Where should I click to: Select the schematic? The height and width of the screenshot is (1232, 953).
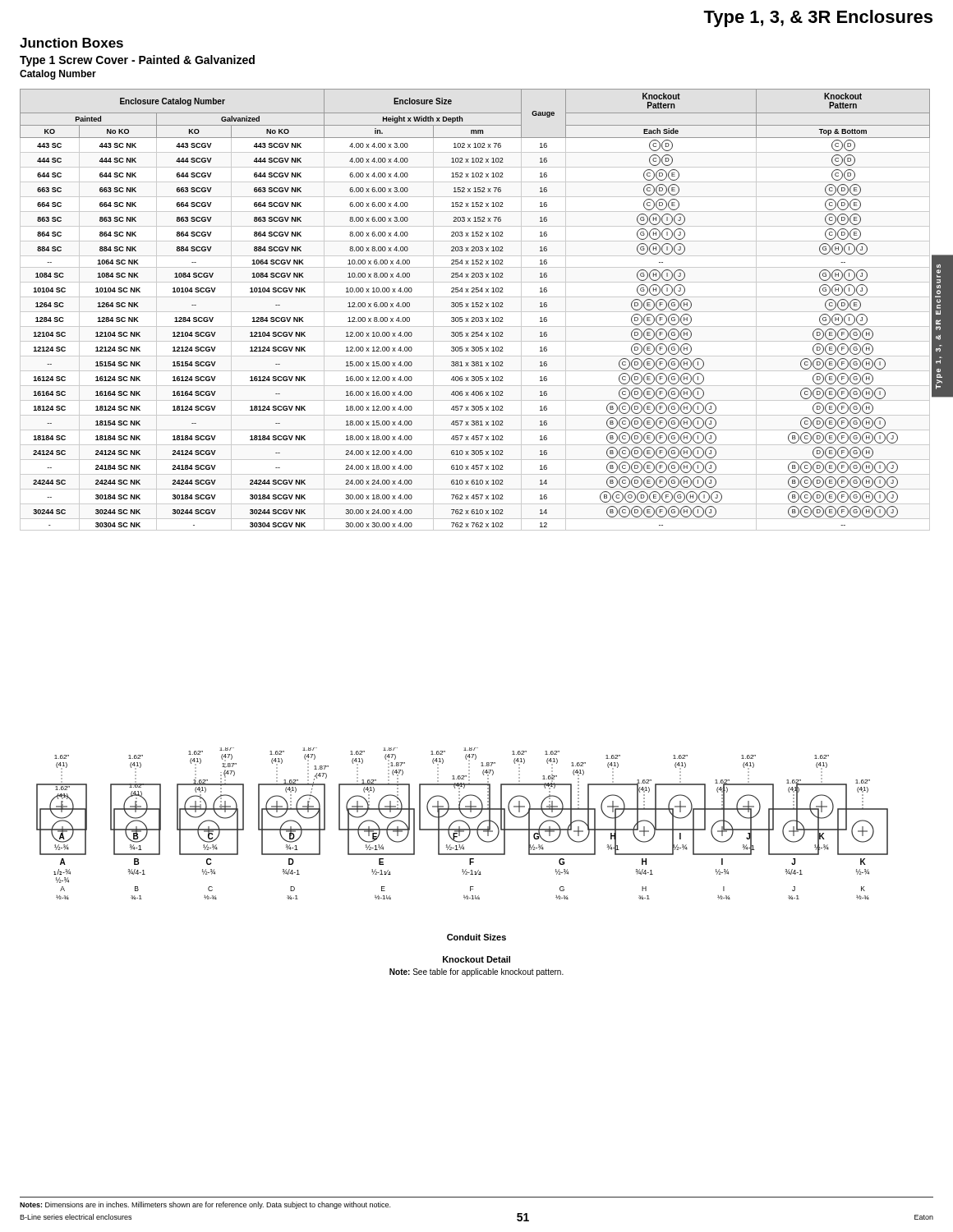coord(475,846)
